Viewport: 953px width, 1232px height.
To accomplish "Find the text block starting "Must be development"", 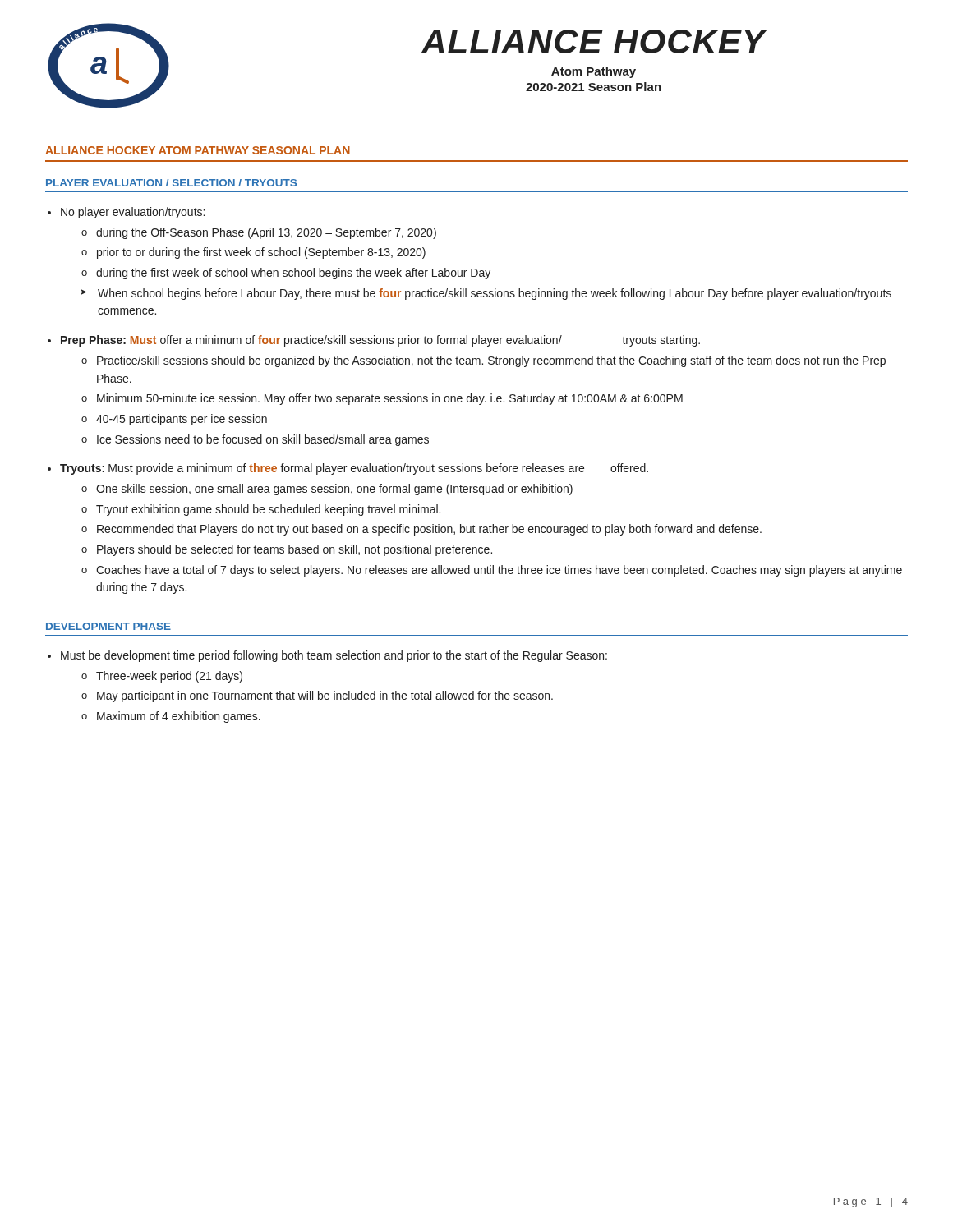I will coord(484,687).
